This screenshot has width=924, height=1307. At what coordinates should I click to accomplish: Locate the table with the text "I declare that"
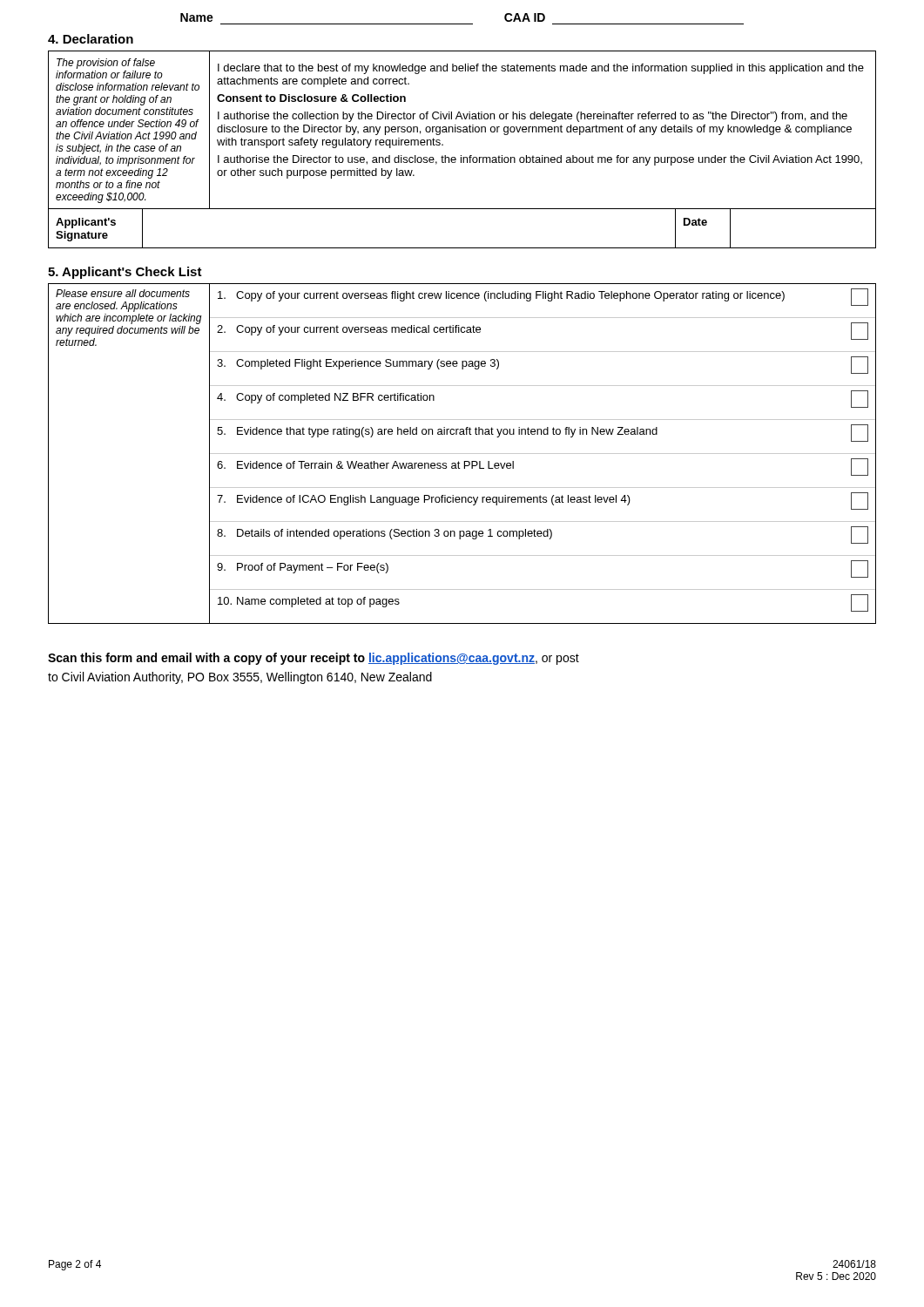462,149
